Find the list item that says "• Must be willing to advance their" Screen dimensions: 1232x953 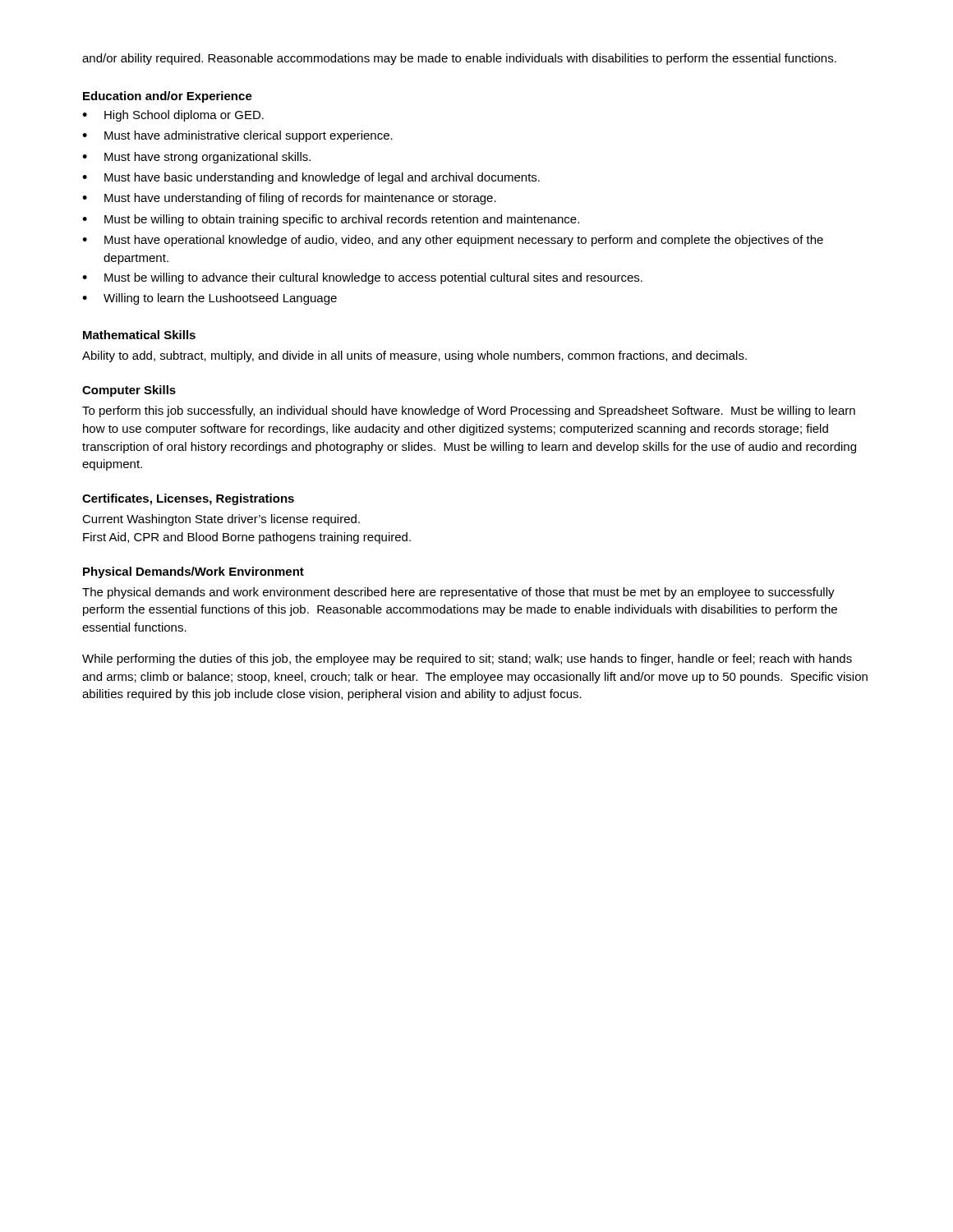coord(476,278)
